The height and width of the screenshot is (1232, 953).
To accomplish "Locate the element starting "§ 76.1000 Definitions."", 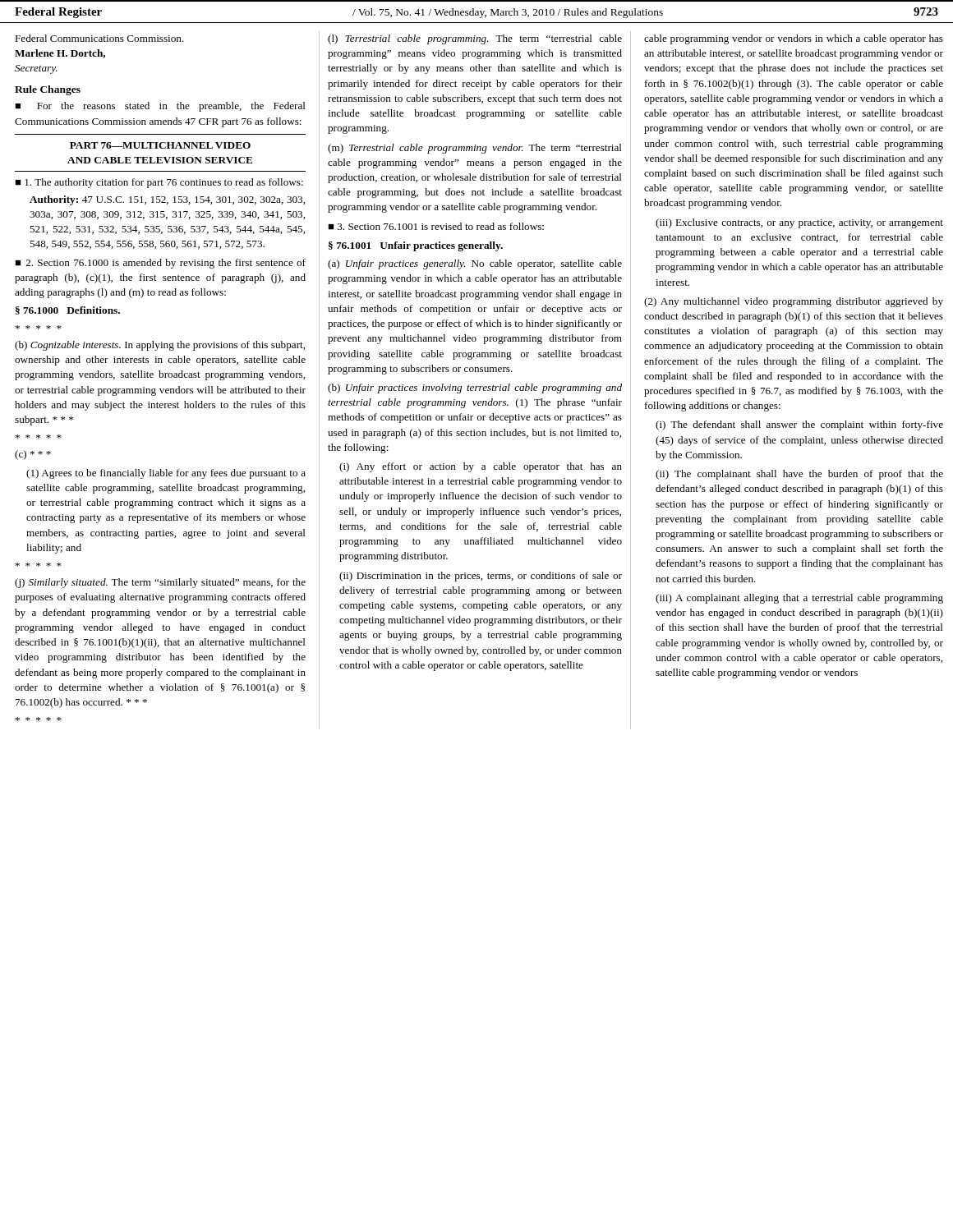I will (68, 310).
